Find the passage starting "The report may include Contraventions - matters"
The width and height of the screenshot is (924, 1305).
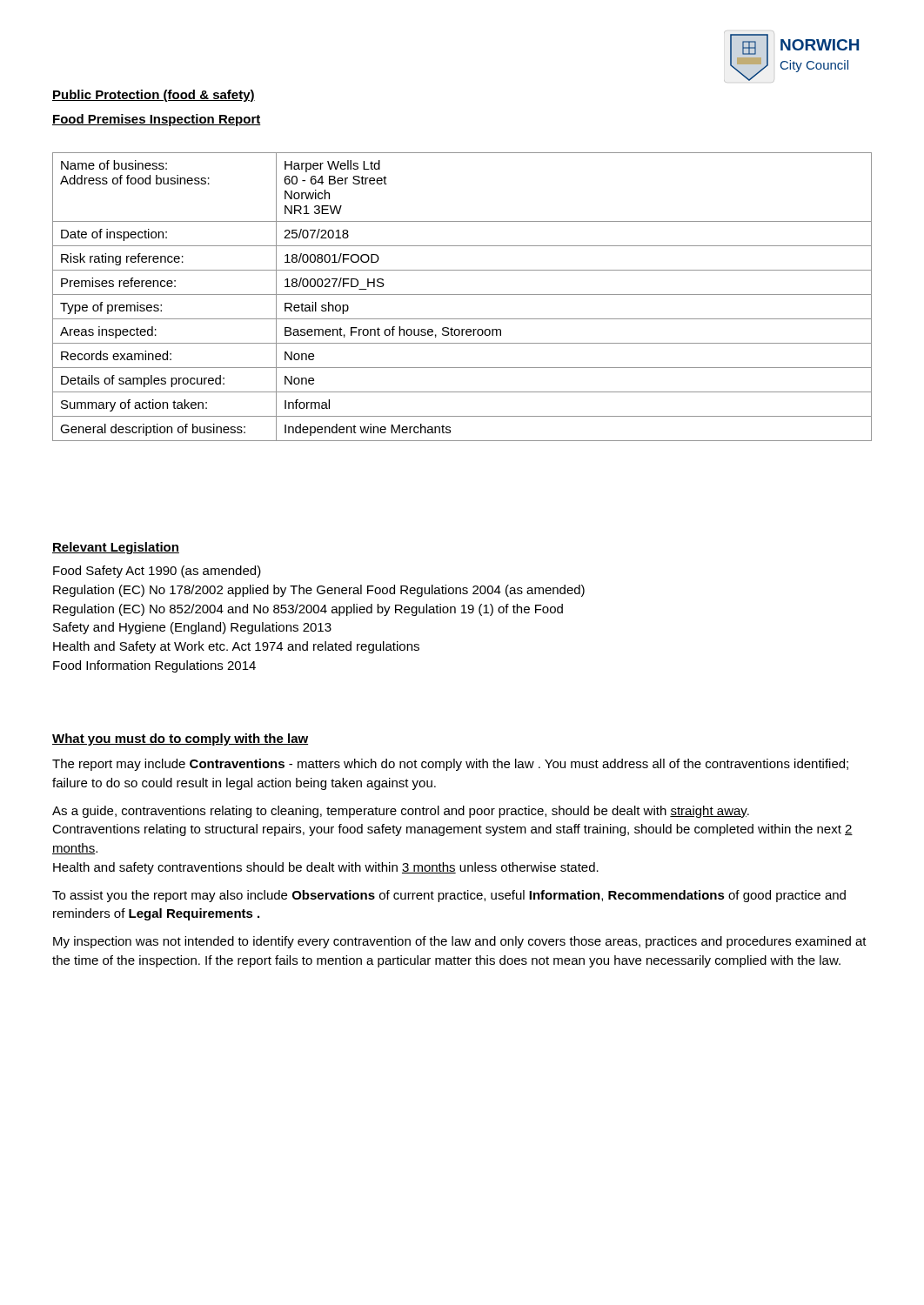(451, 773)
